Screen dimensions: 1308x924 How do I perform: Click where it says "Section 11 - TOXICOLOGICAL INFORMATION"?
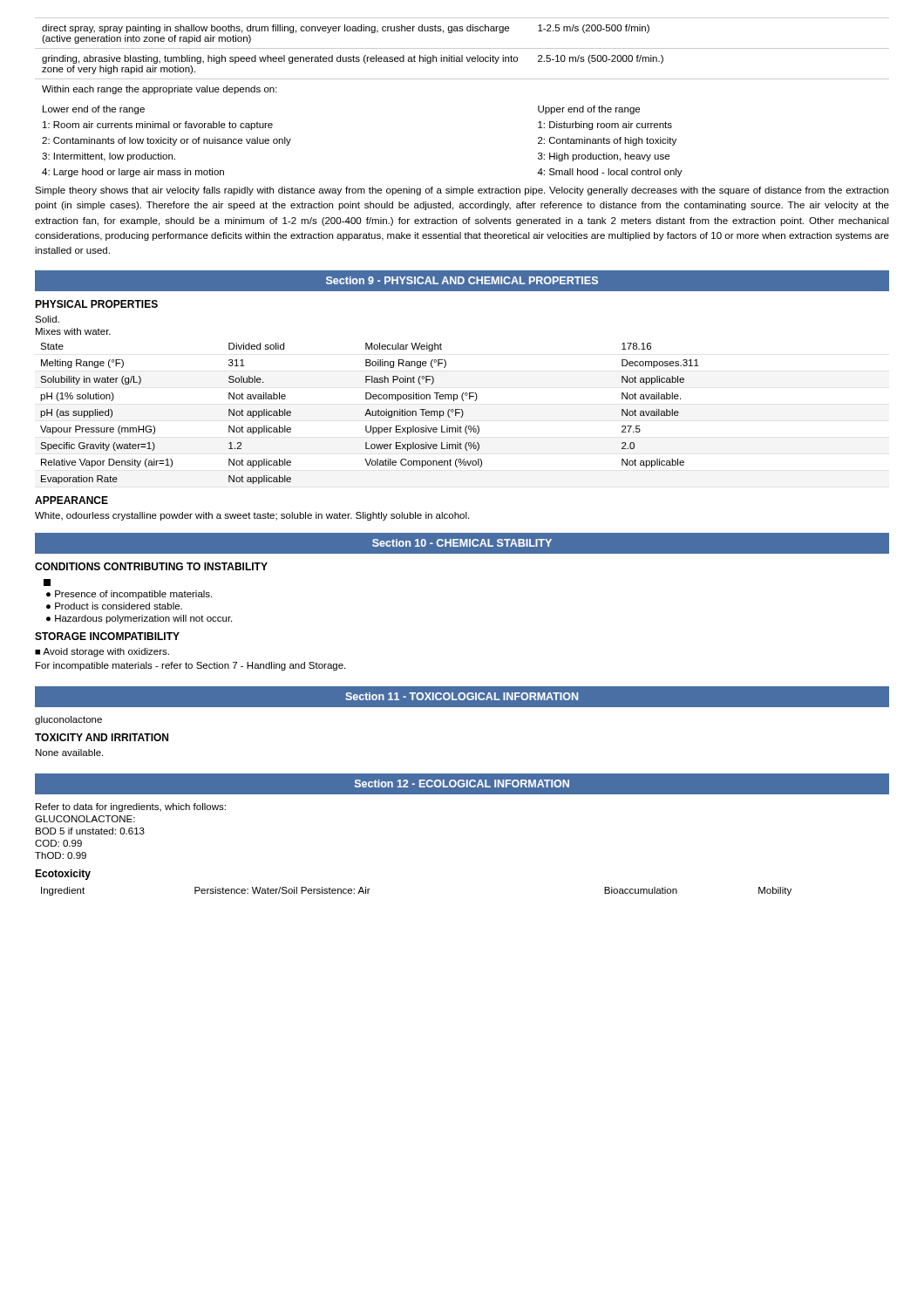click(x=462, y=697)
